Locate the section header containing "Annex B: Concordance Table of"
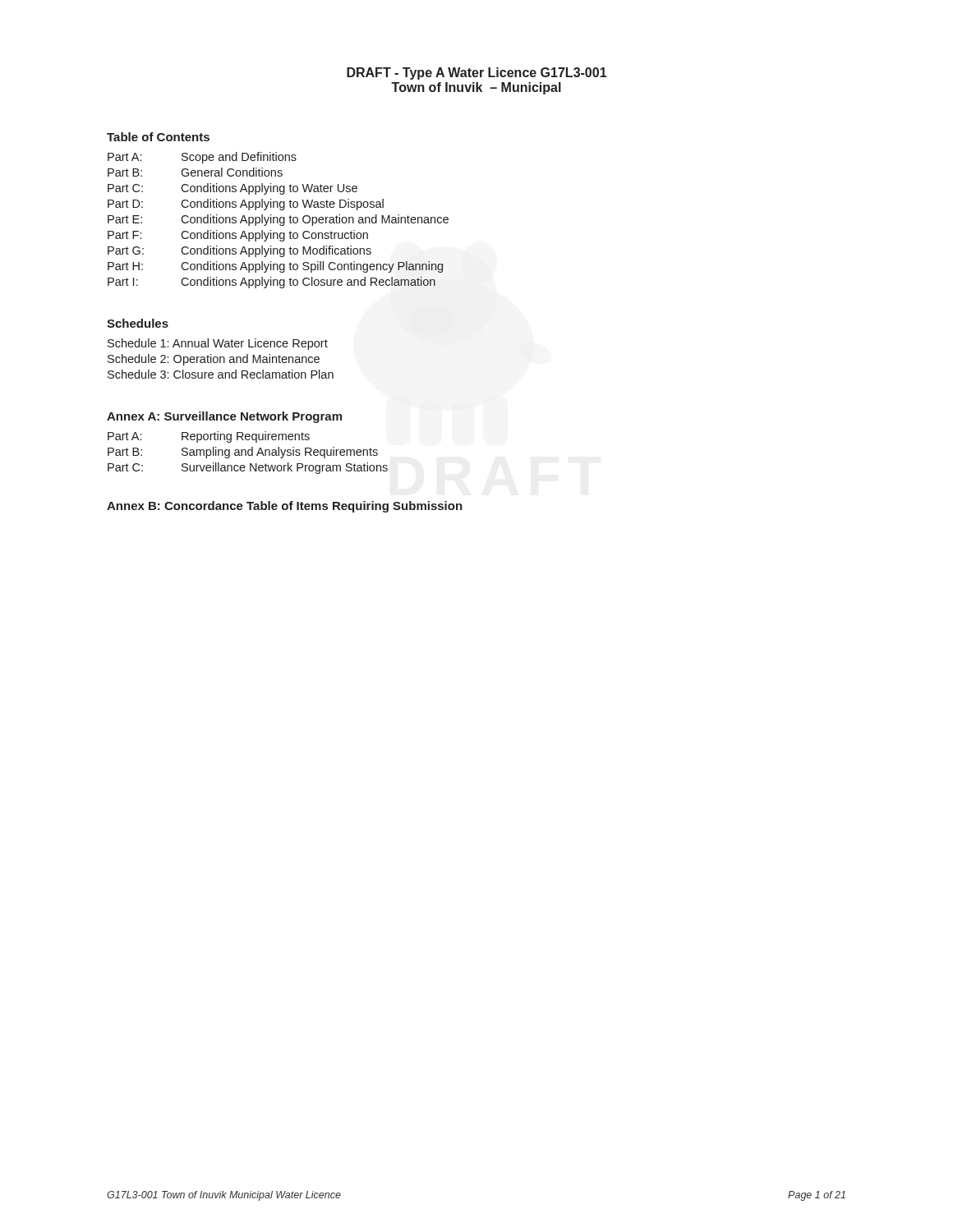This screenshot has width=953, height=1232. pos(285,506)
